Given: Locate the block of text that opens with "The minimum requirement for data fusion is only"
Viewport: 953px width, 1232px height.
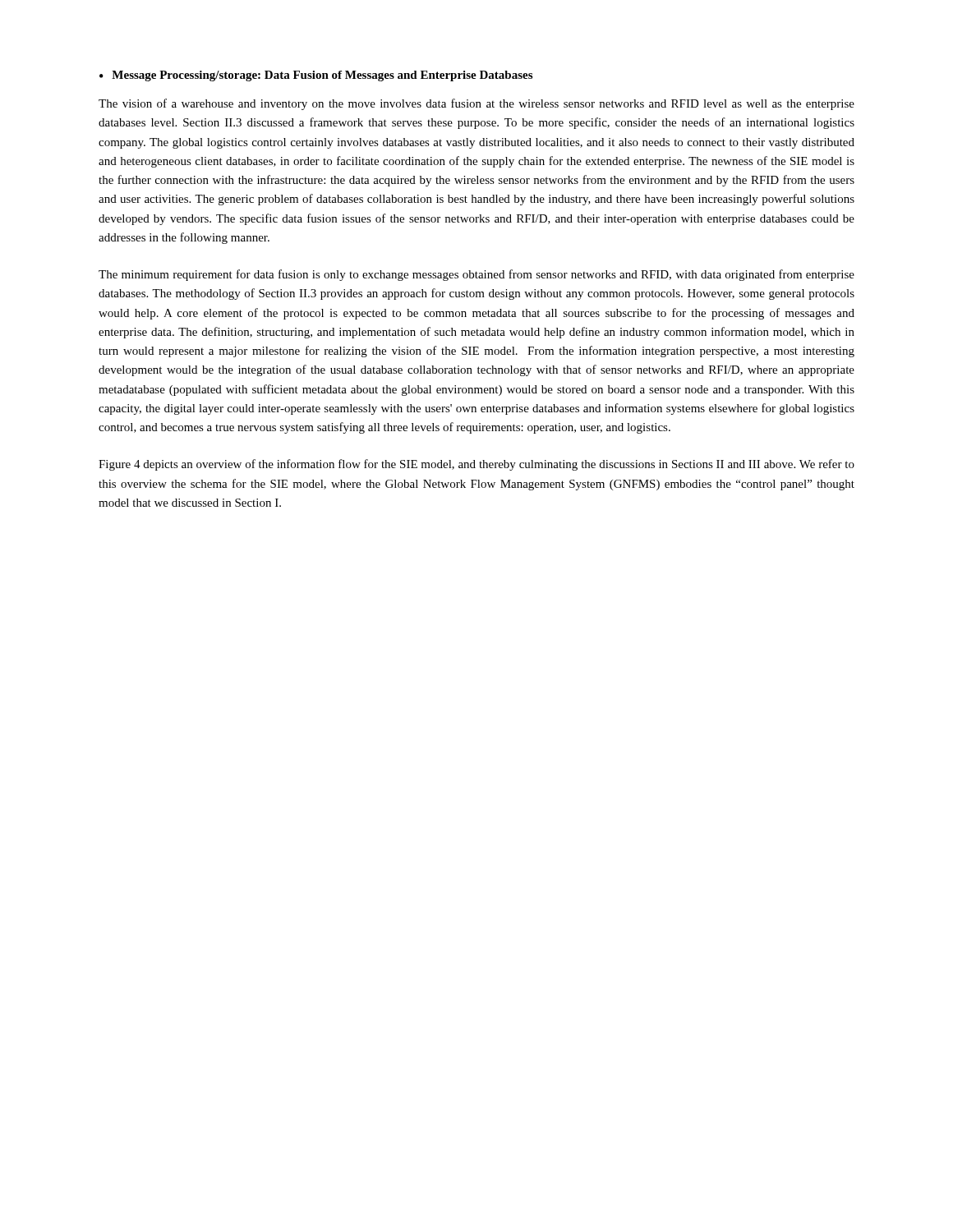Looking at the screenshot, I should tap(476, 351).
